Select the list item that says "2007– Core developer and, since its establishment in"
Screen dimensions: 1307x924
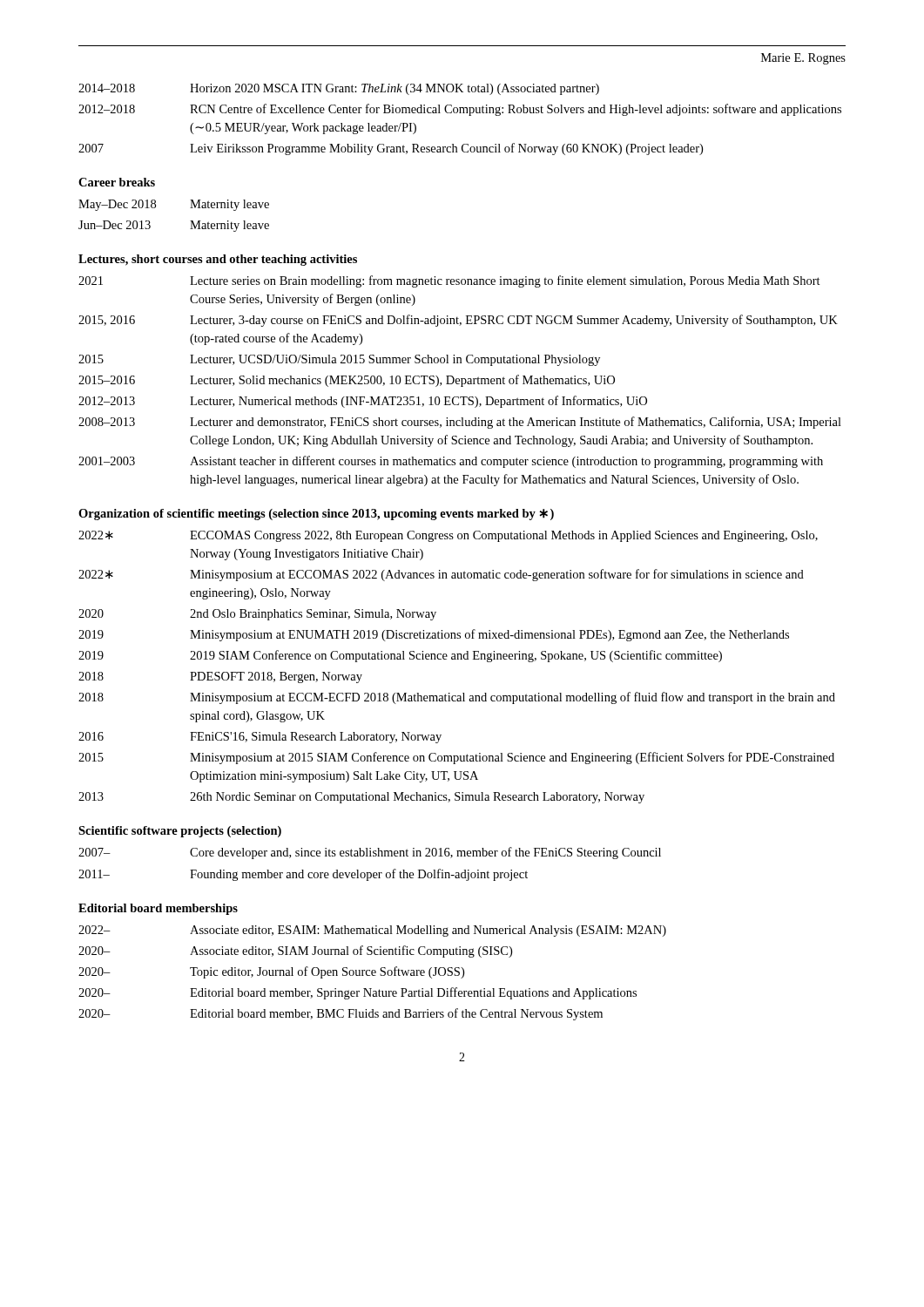(x=462, y=853)
